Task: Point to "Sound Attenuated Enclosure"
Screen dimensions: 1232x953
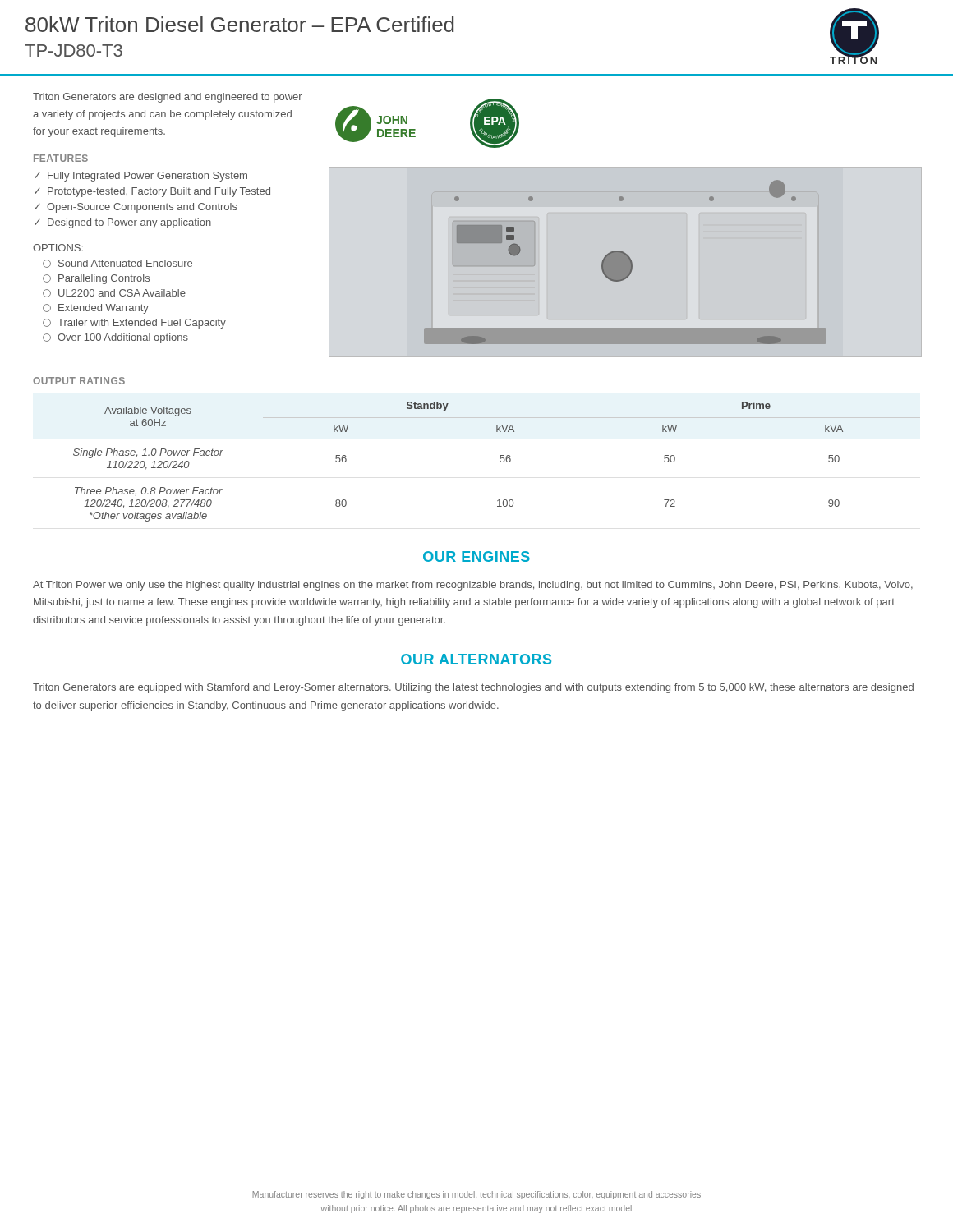Action: 118,264
